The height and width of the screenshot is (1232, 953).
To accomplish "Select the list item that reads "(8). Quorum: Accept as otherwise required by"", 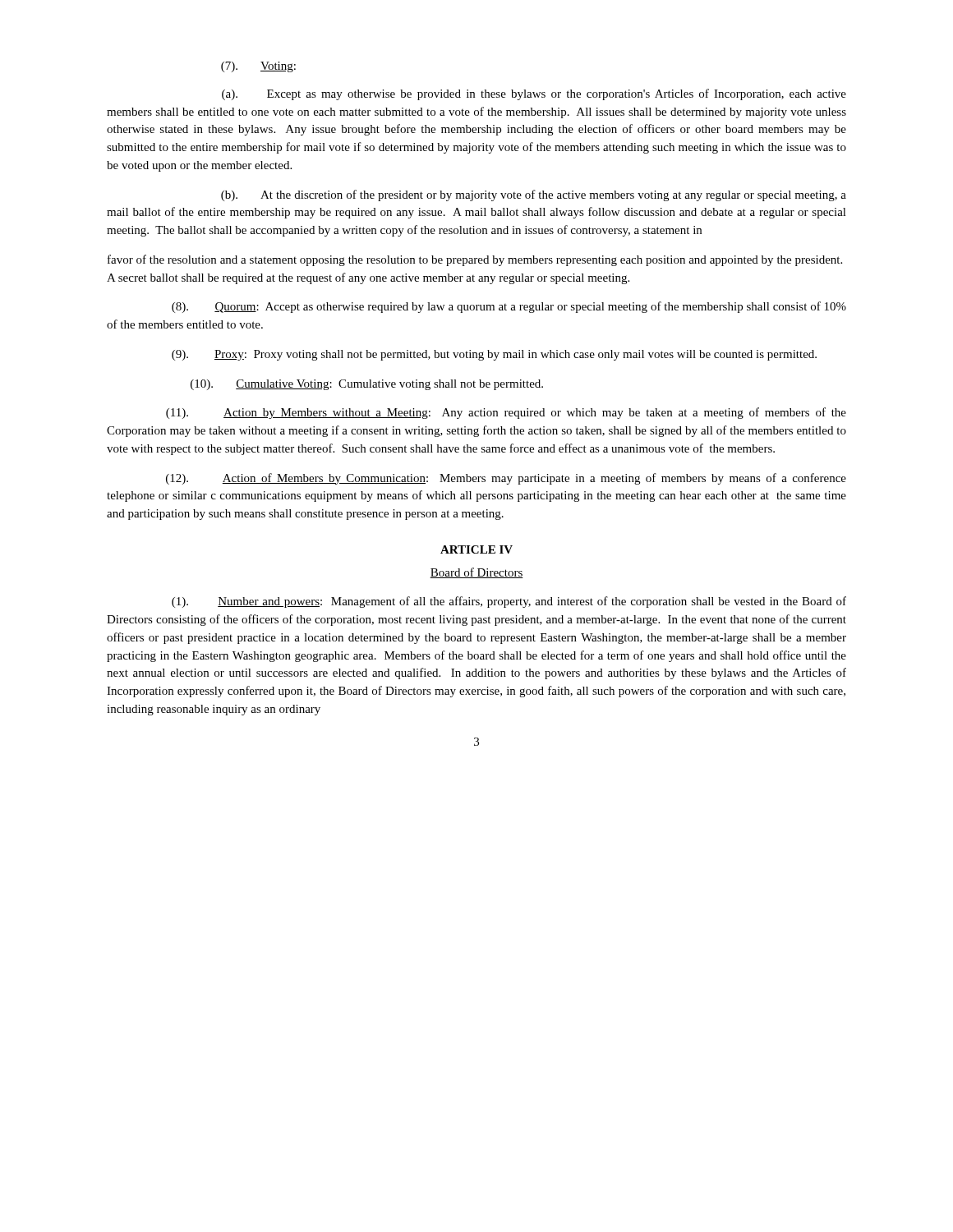I will pyautogui.click(x=476, y=315).
